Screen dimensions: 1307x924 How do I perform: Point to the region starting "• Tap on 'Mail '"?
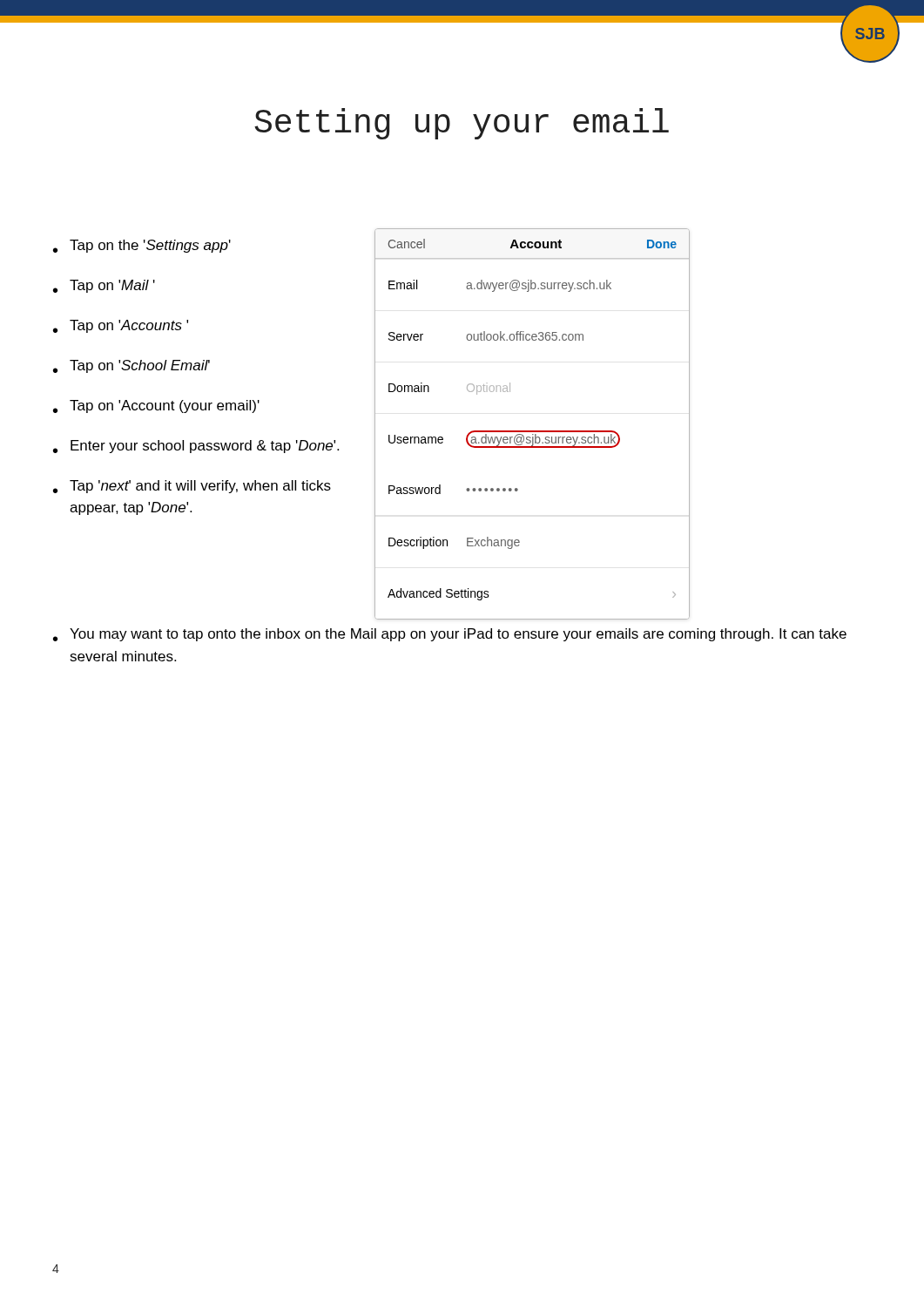pyautogui.click(x=101, y=290)
